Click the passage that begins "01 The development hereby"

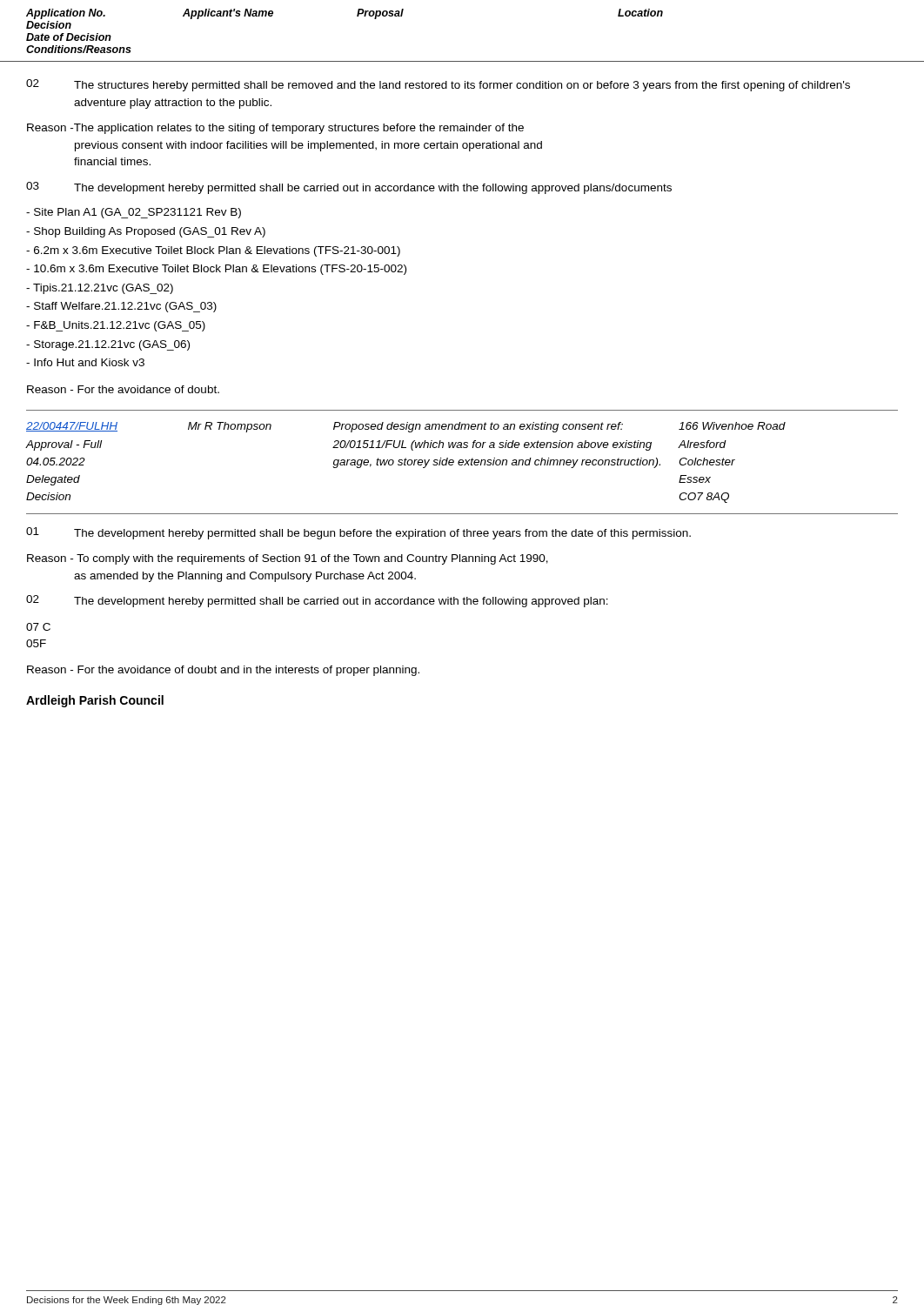click(462, 533)
